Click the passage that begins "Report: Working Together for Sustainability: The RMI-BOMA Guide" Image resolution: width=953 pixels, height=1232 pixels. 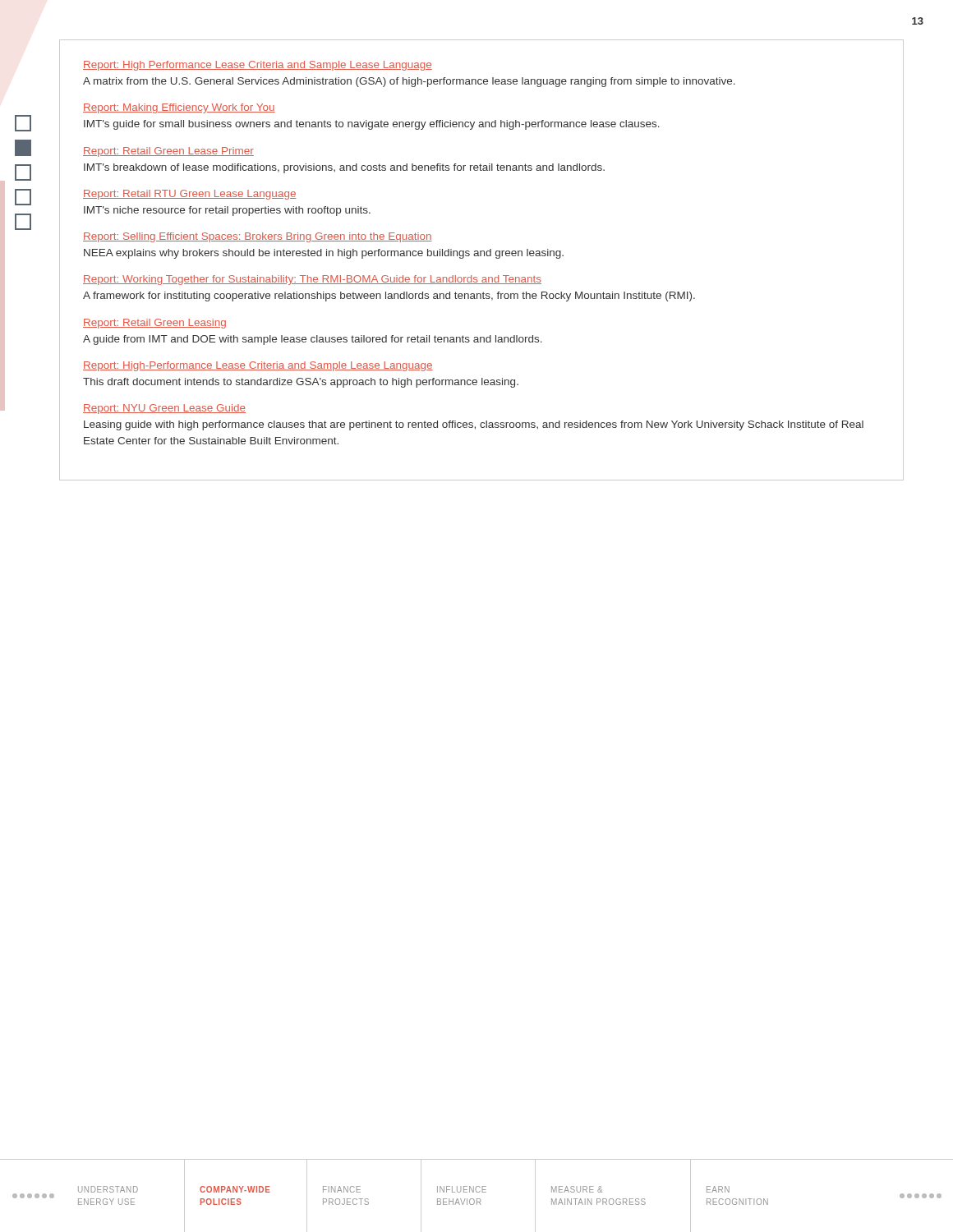[x=481, y=289]
